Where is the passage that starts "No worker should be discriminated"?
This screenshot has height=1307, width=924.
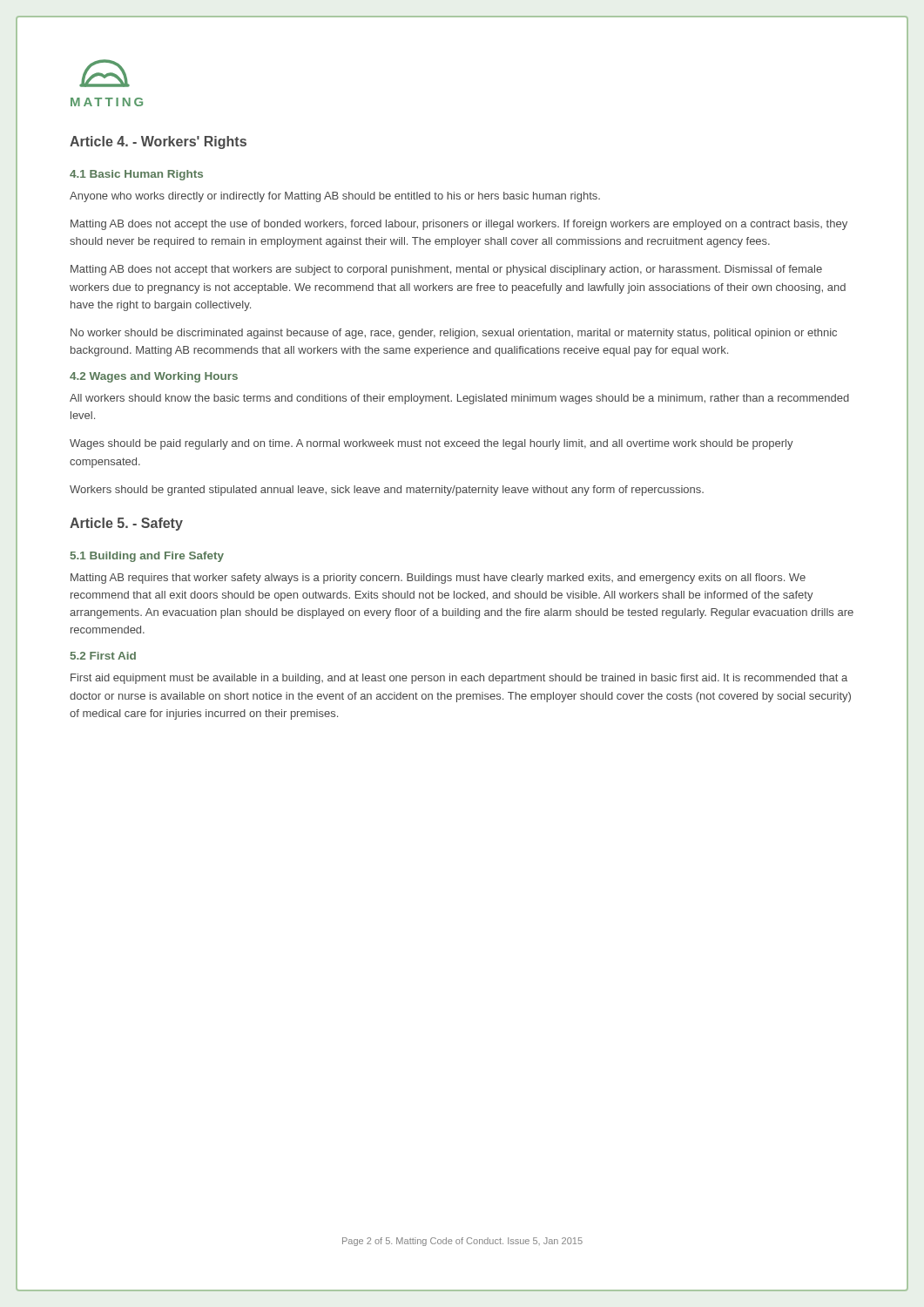(x=454, y=341)
